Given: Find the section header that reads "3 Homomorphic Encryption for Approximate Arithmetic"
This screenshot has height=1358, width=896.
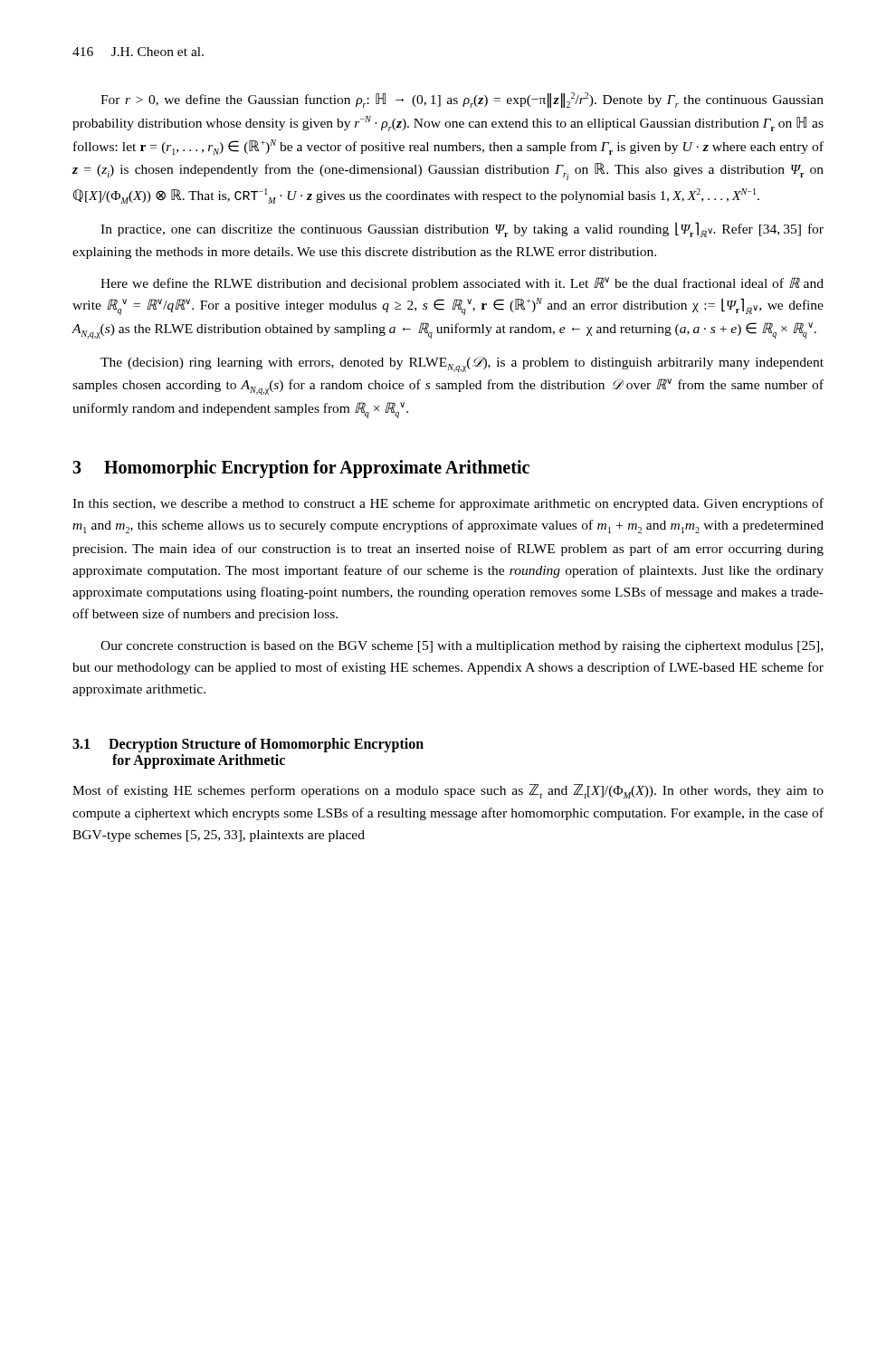Looking at the screenshot, I should click(x=301, y=467).
